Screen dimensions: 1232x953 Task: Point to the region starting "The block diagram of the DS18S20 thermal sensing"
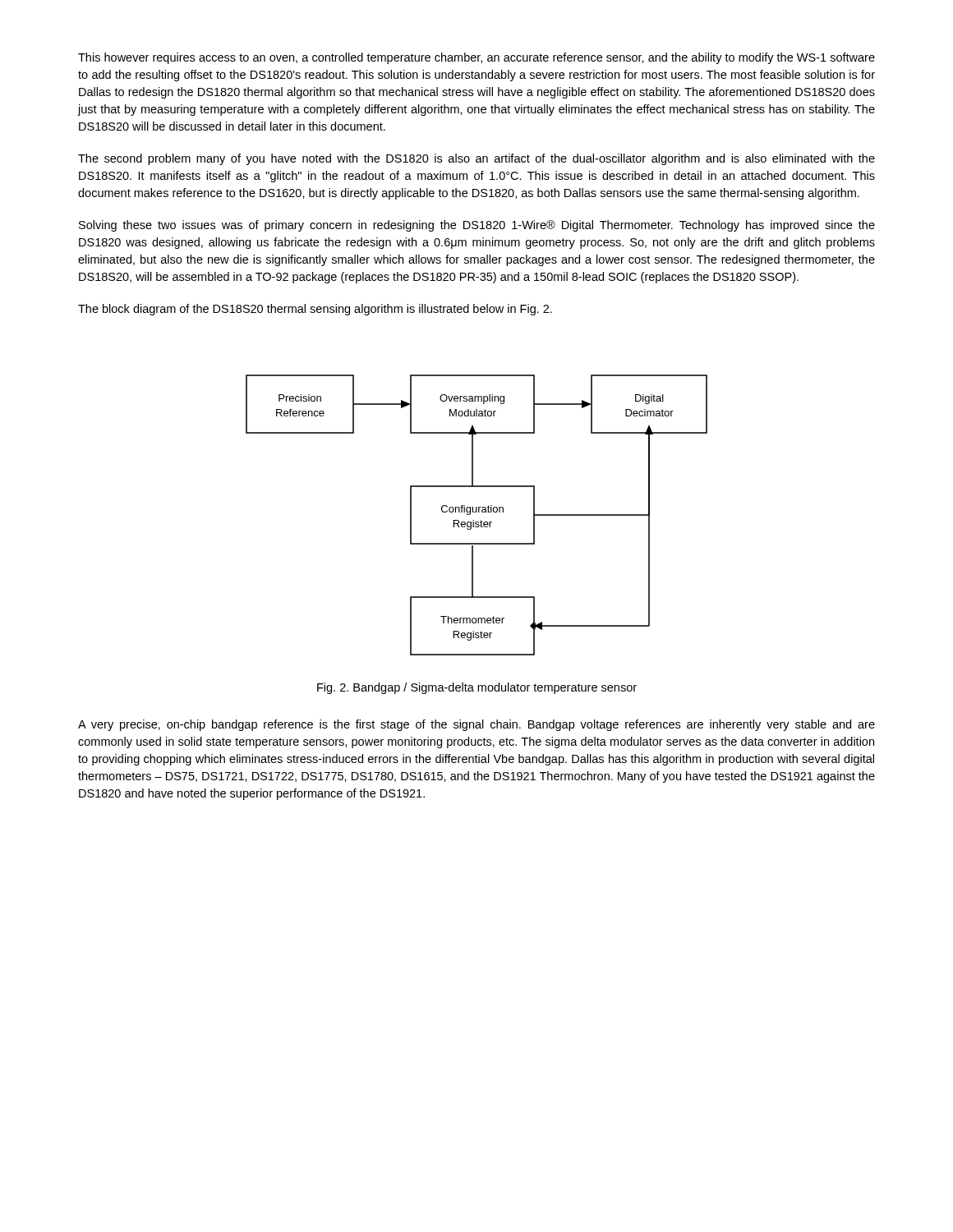coord(315,309)
